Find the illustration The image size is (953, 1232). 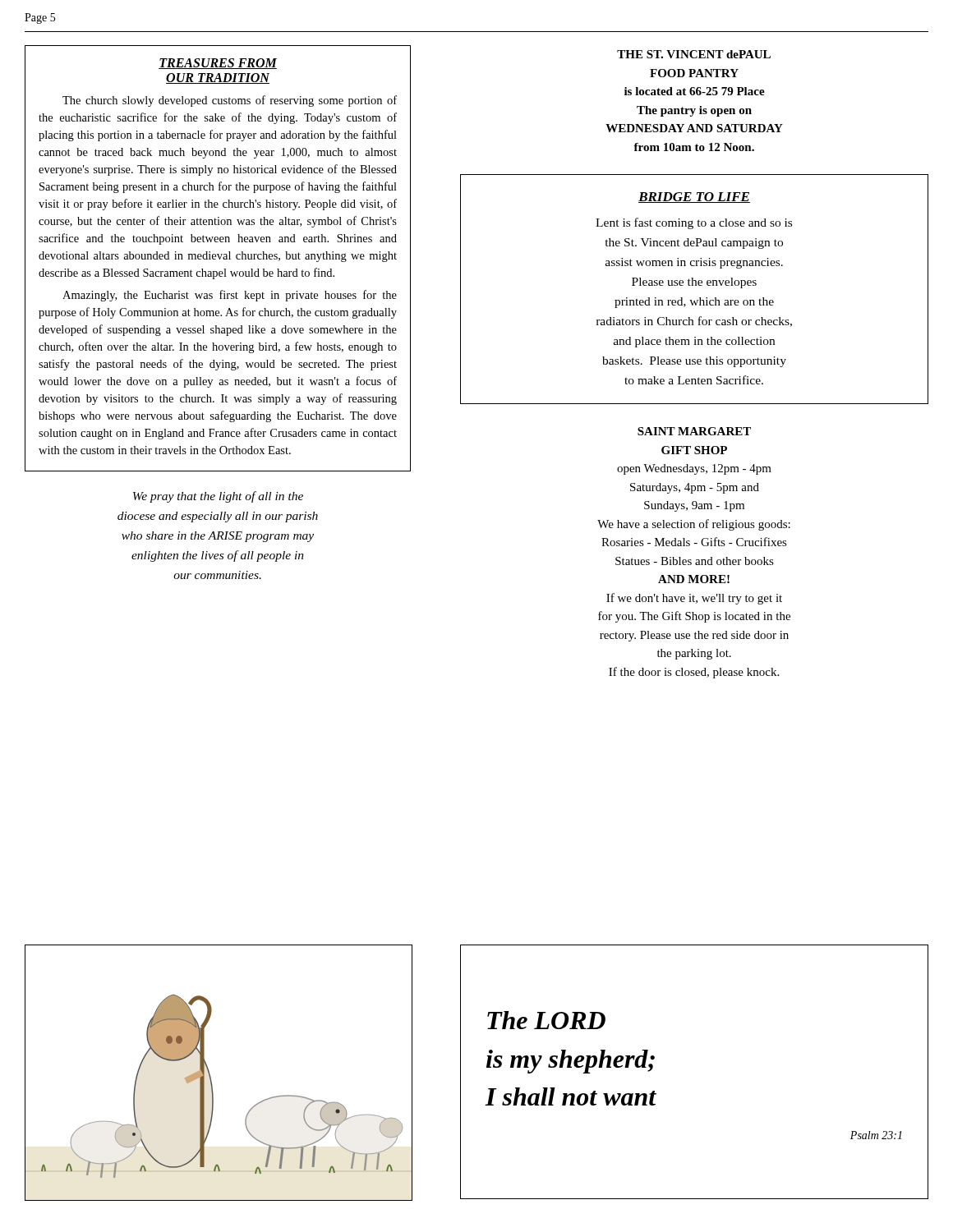point(219,1073)
